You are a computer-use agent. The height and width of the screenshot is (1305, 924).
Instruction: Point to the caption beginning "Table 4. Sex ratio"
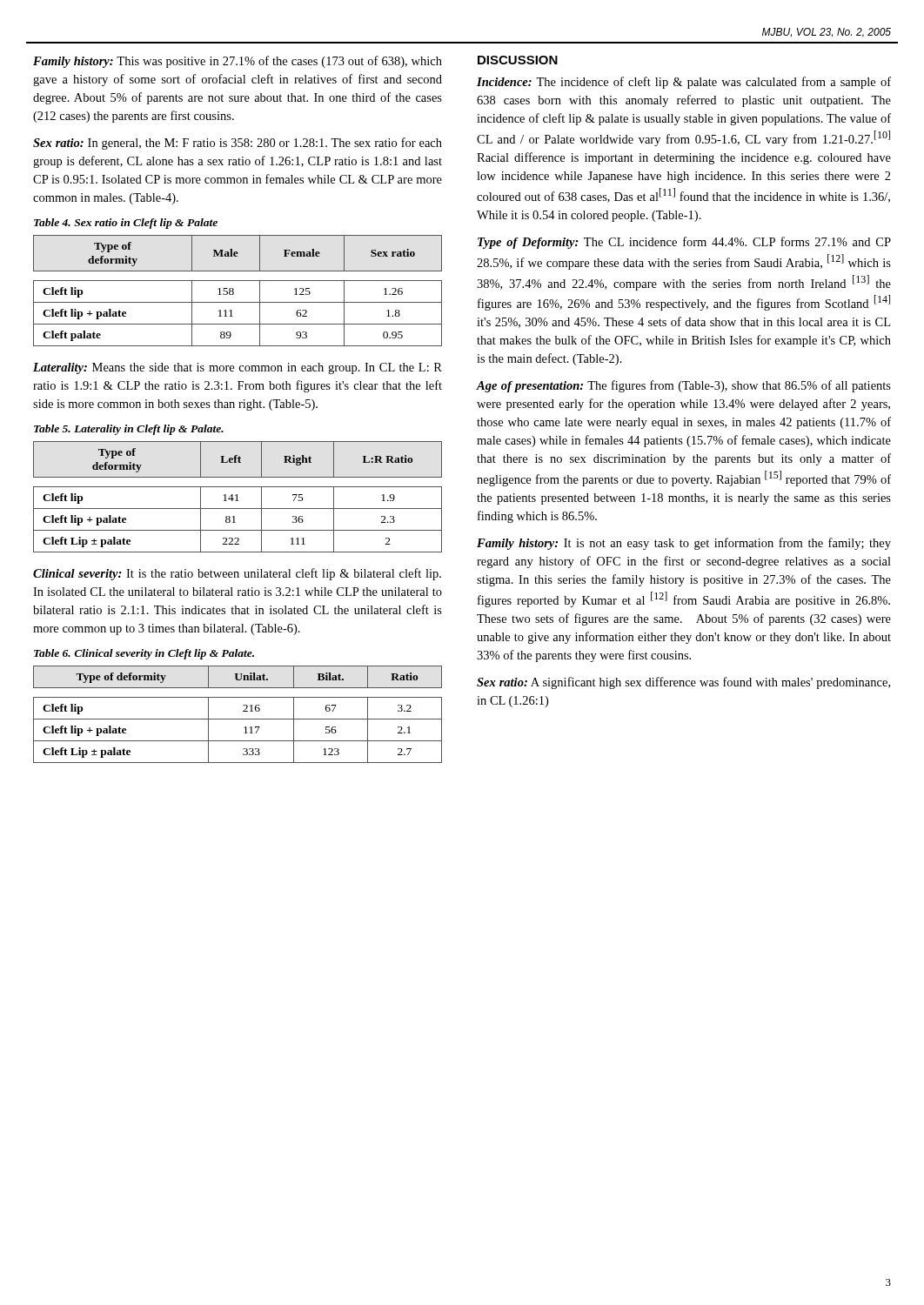pyautogui.click(x=125, y=222)
